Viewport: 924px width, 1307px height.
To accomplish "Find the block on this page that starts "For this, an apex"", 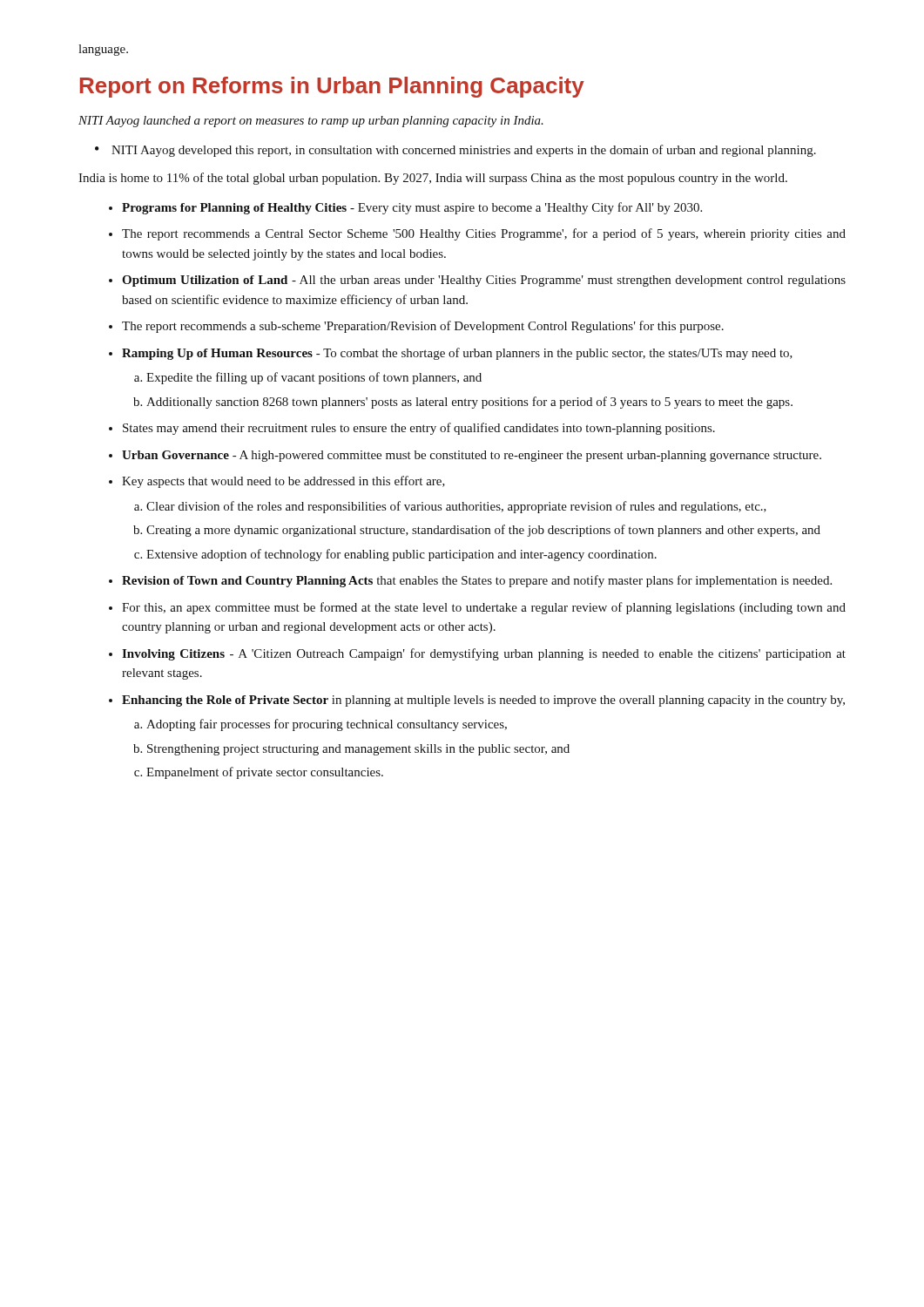I will (484, 617).
